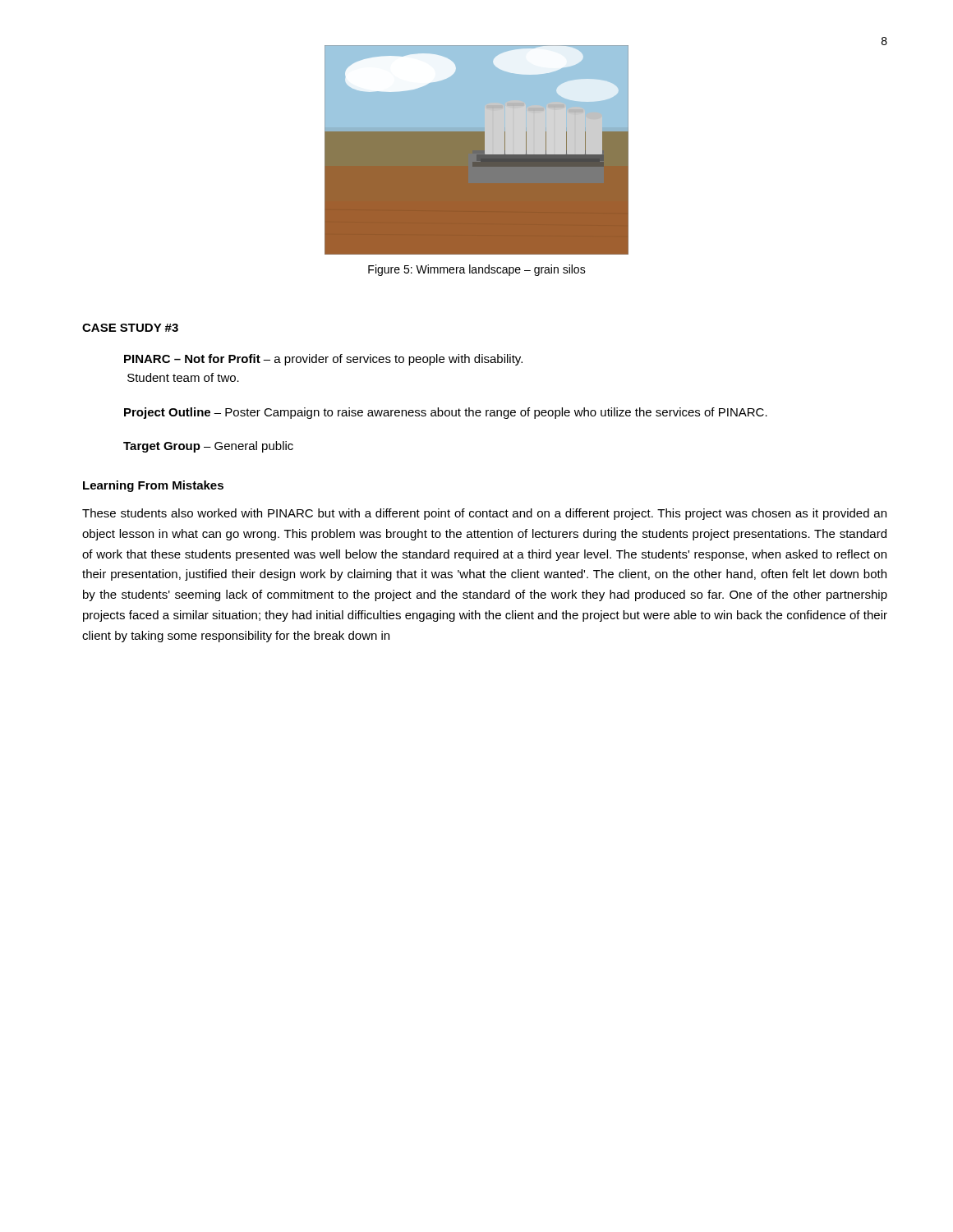This screenshot has height=1232, width=953.
Task: Where is the caption that starts "Figure 5: Wimmera"?
Action: (x=476, y=269)
